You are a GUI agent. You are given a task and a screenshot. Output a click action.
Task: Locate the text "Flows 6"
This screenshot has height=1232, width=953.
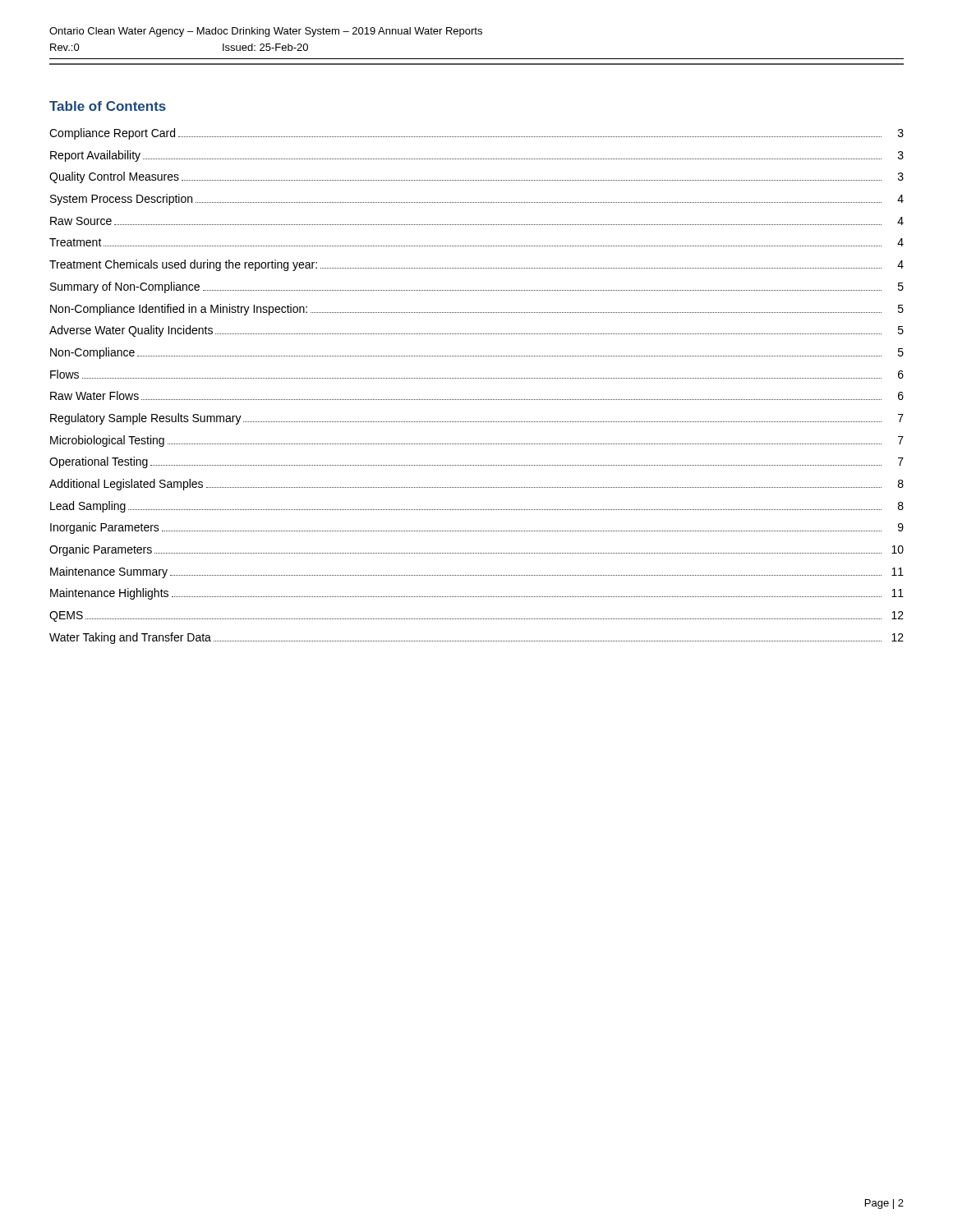[476, 375]
